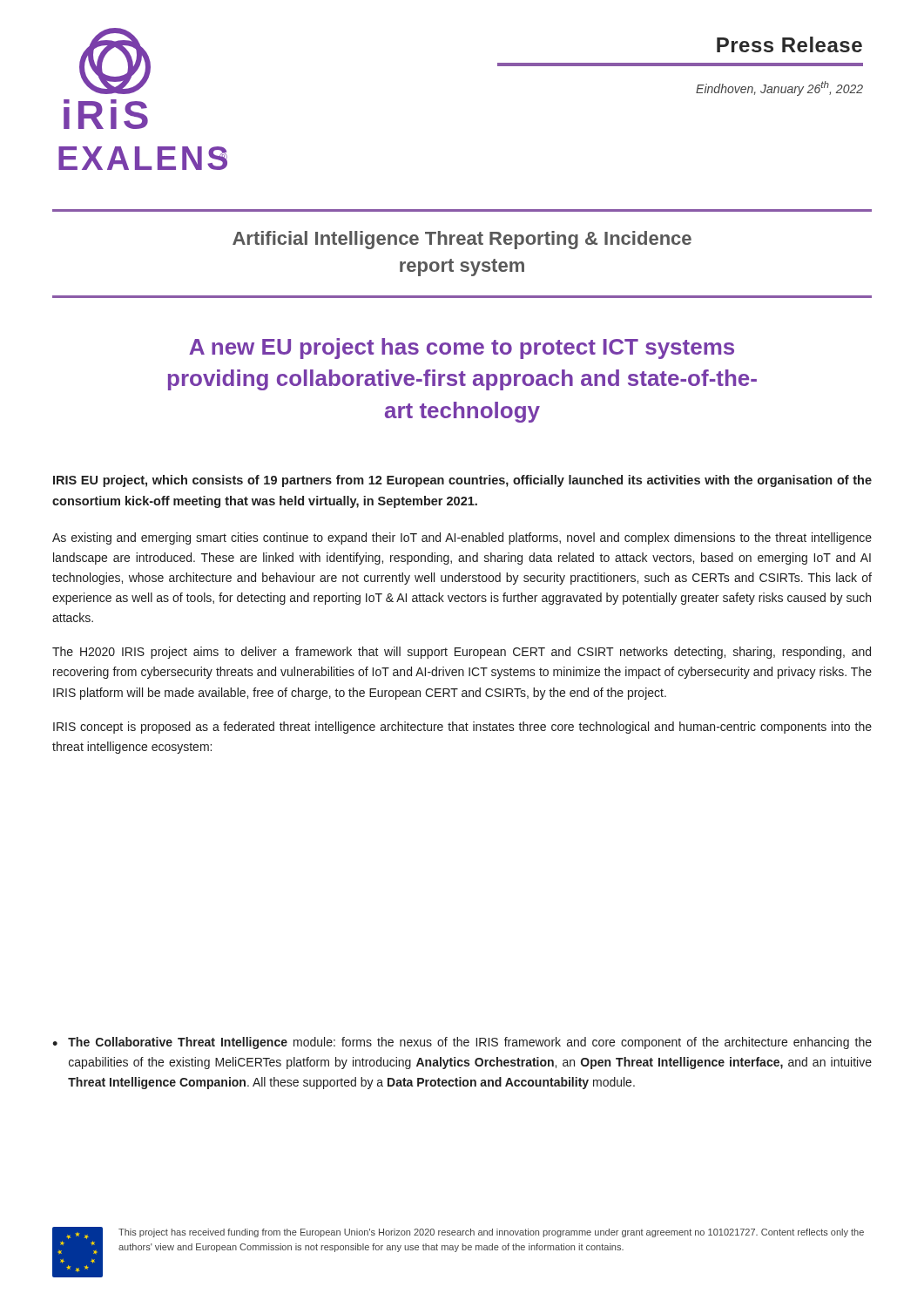The height and width of the screenshot is (1307, 924).
Task: Click a logo
Action: [x=152, y=104]
